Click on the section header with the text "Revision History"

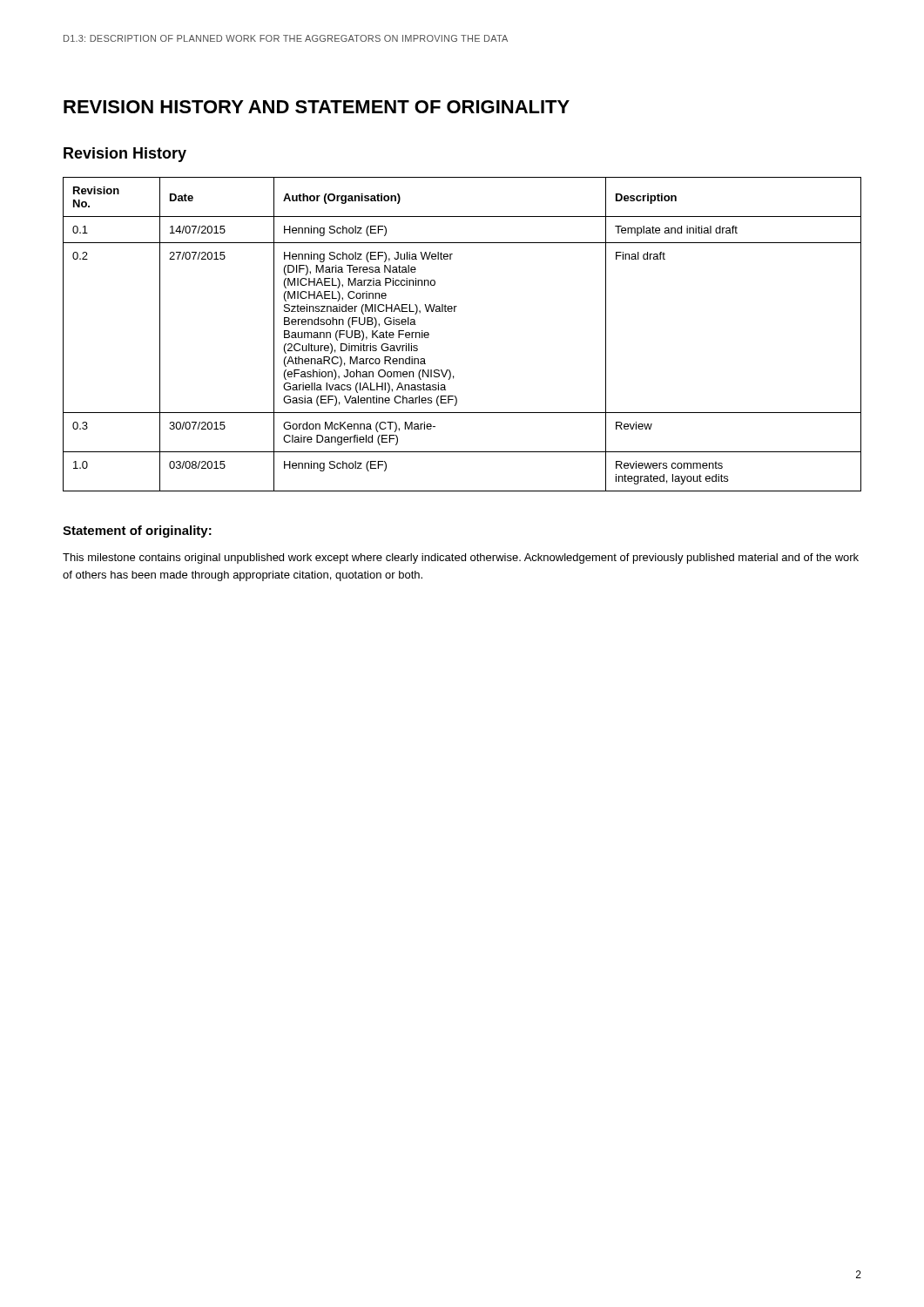pos(125,155)
